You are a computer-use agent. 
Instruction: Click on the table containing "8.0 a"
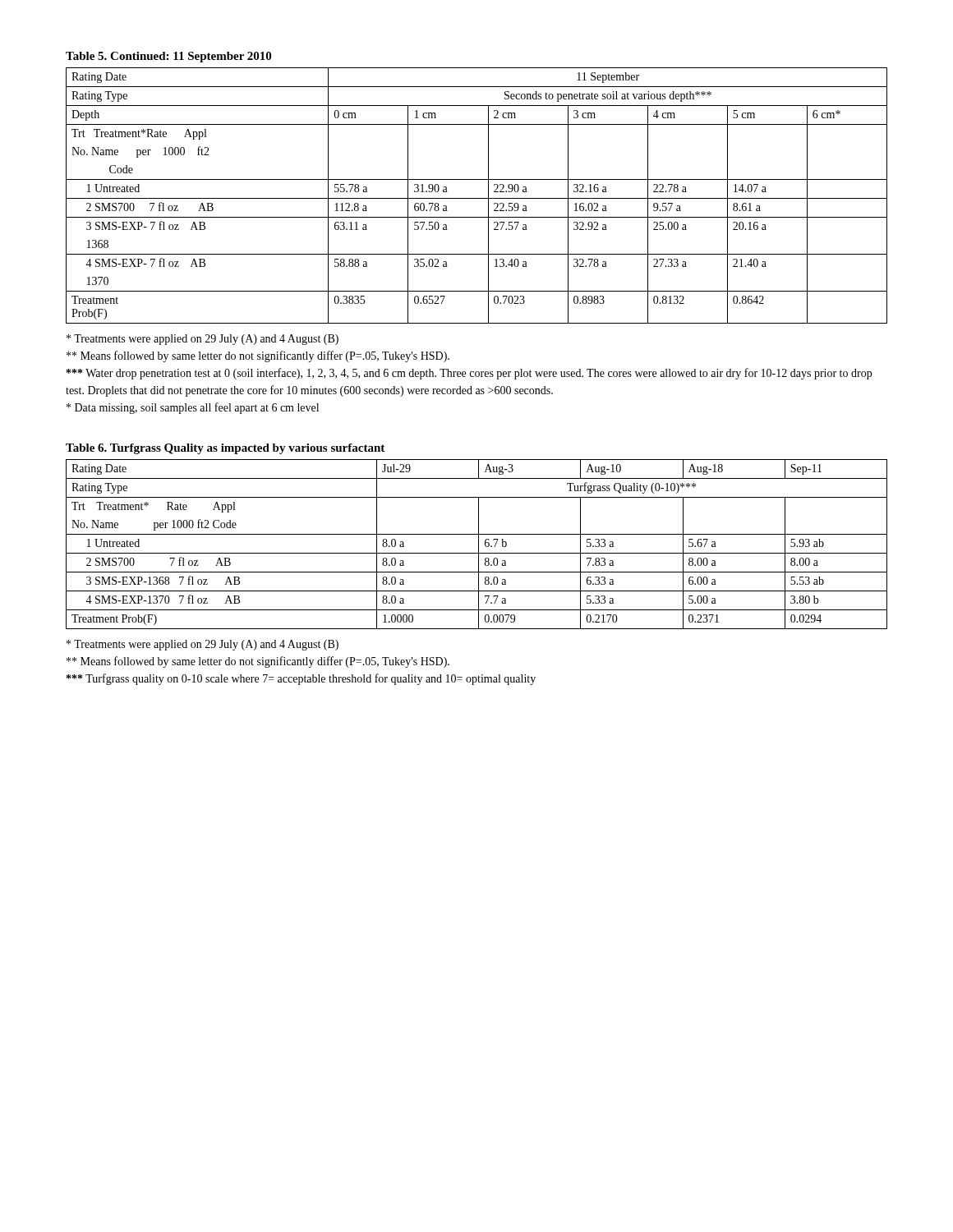[x=476, y=544]
